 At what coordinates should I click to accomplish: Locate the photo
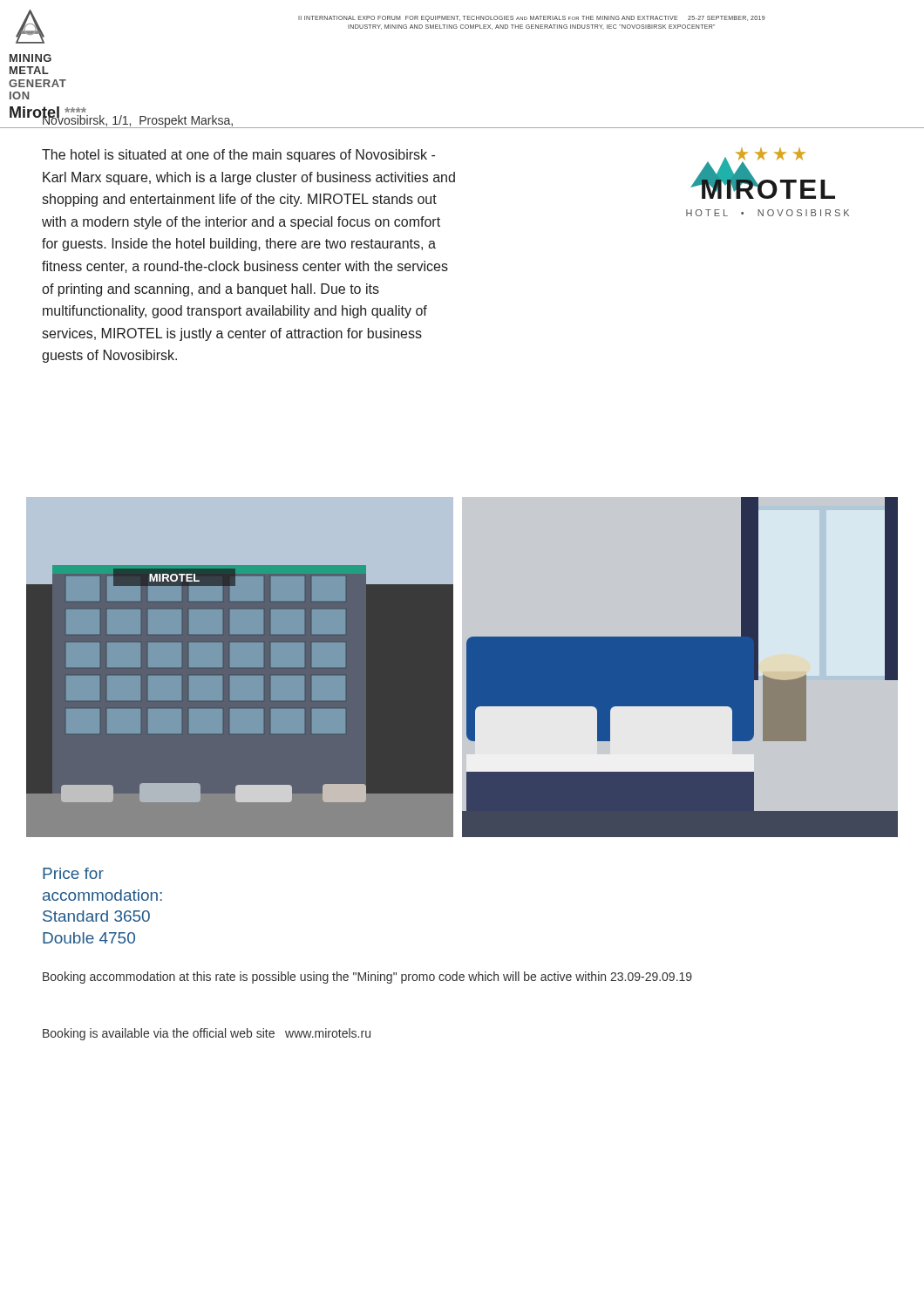(462, 673)
